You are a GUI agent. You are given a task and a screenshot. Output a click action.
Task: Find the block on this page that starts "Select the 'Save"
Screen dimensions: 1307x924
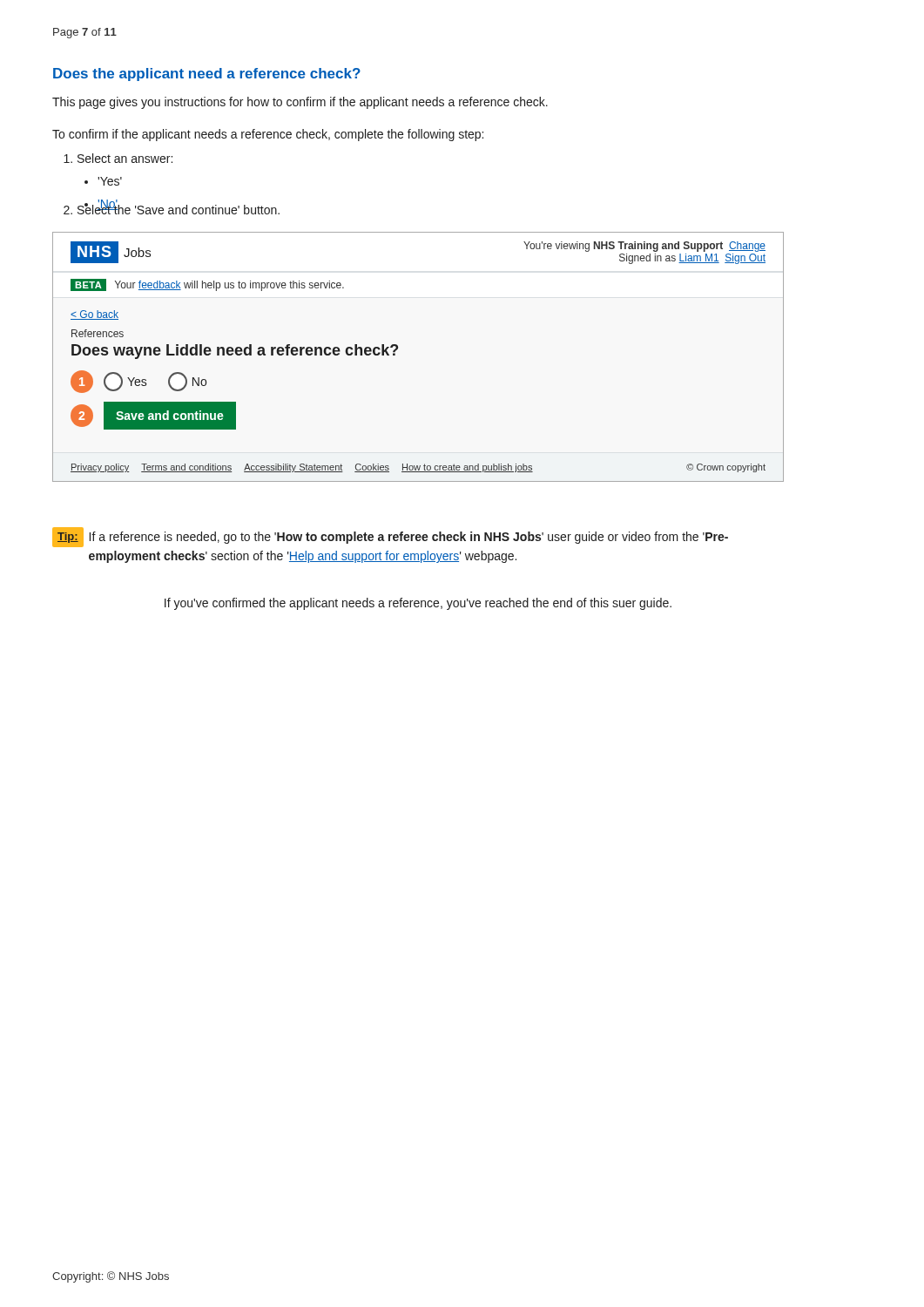(166, 211)
